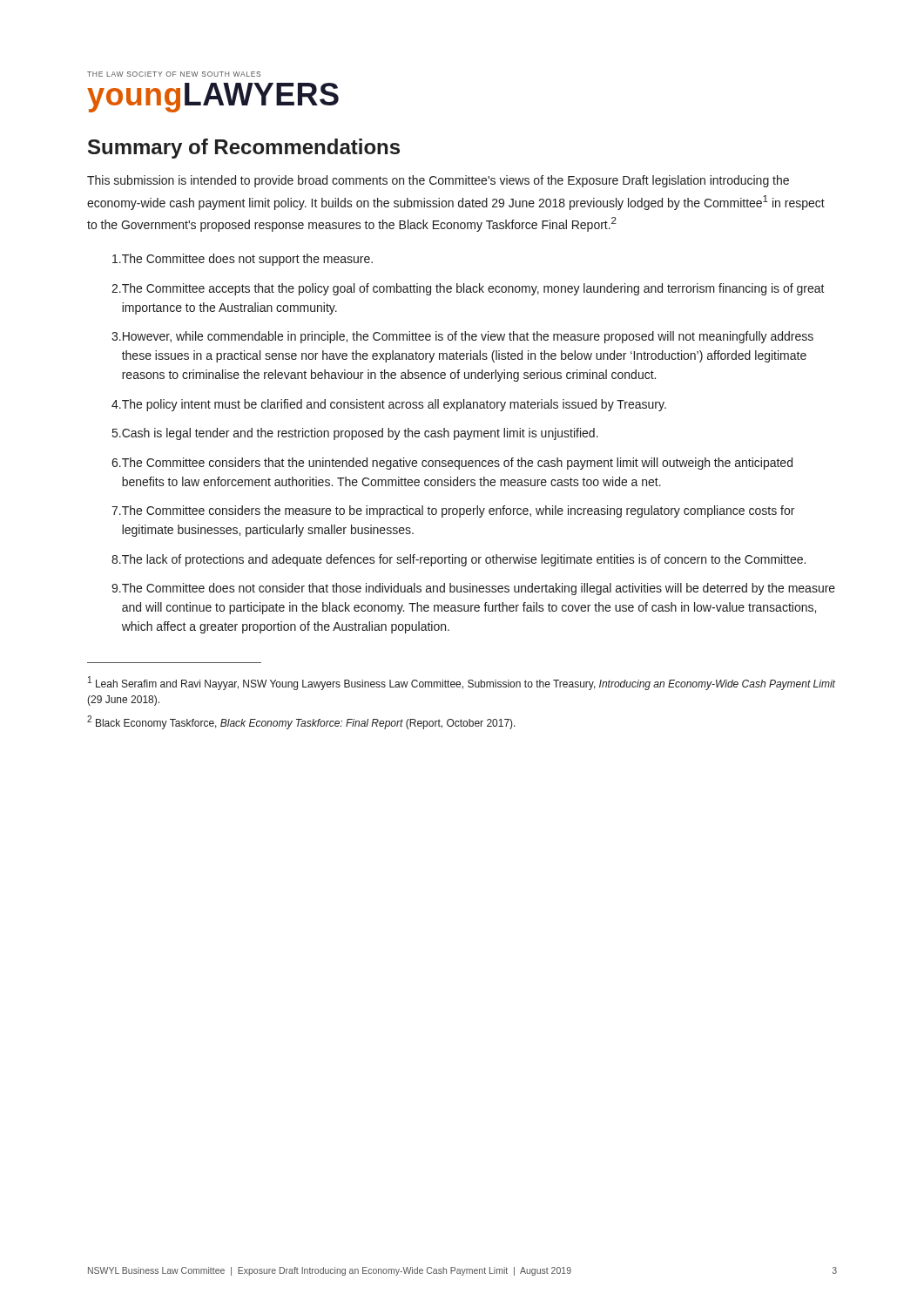Viewport: 924px width, 1307px height.
Task: Locate the text starting "1 Leah Serafim and Ravi Nayyar, NSW Young"
Action: 461,691
